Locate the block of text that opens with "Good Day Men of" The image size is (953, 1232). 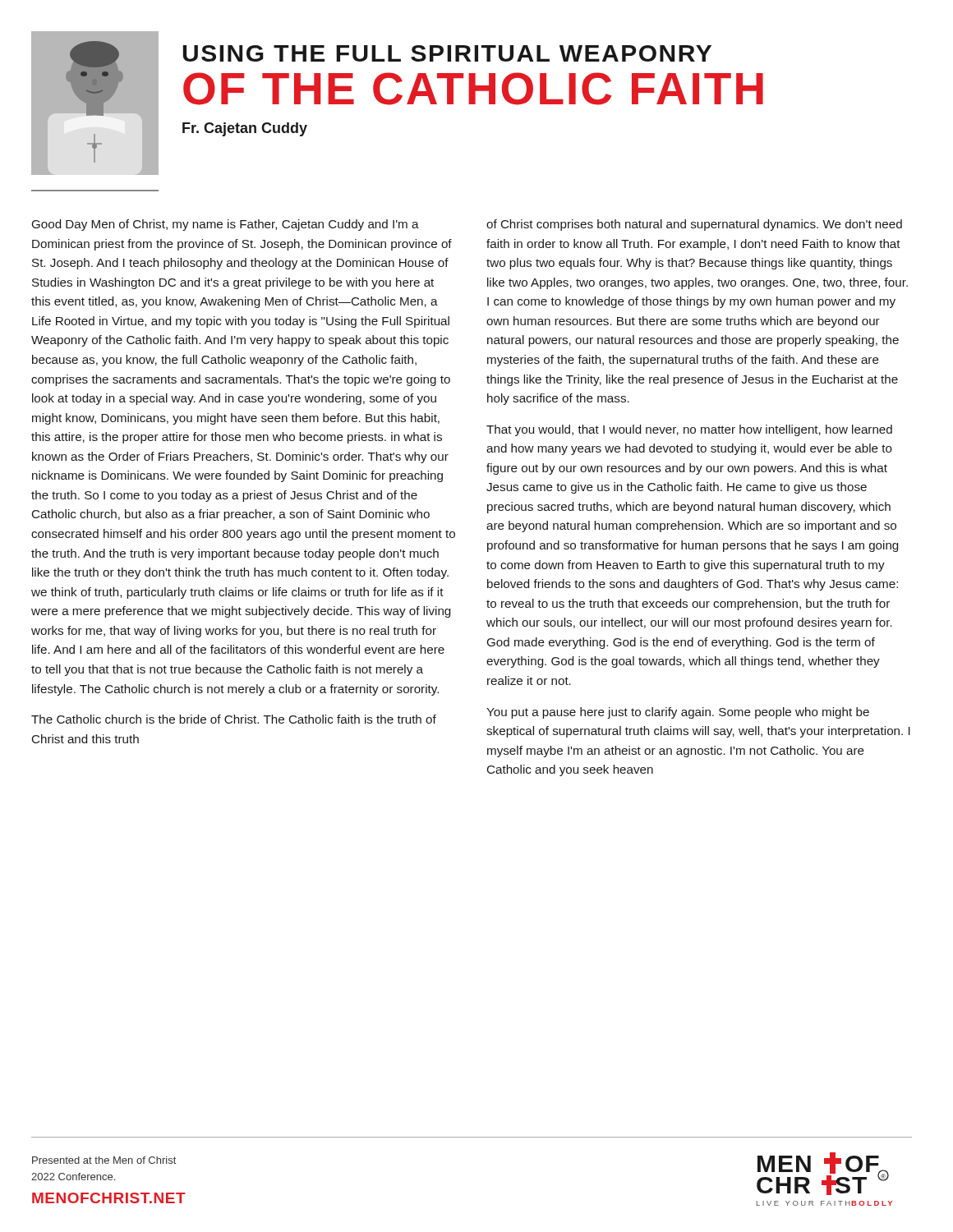click(x=244, y=481)
